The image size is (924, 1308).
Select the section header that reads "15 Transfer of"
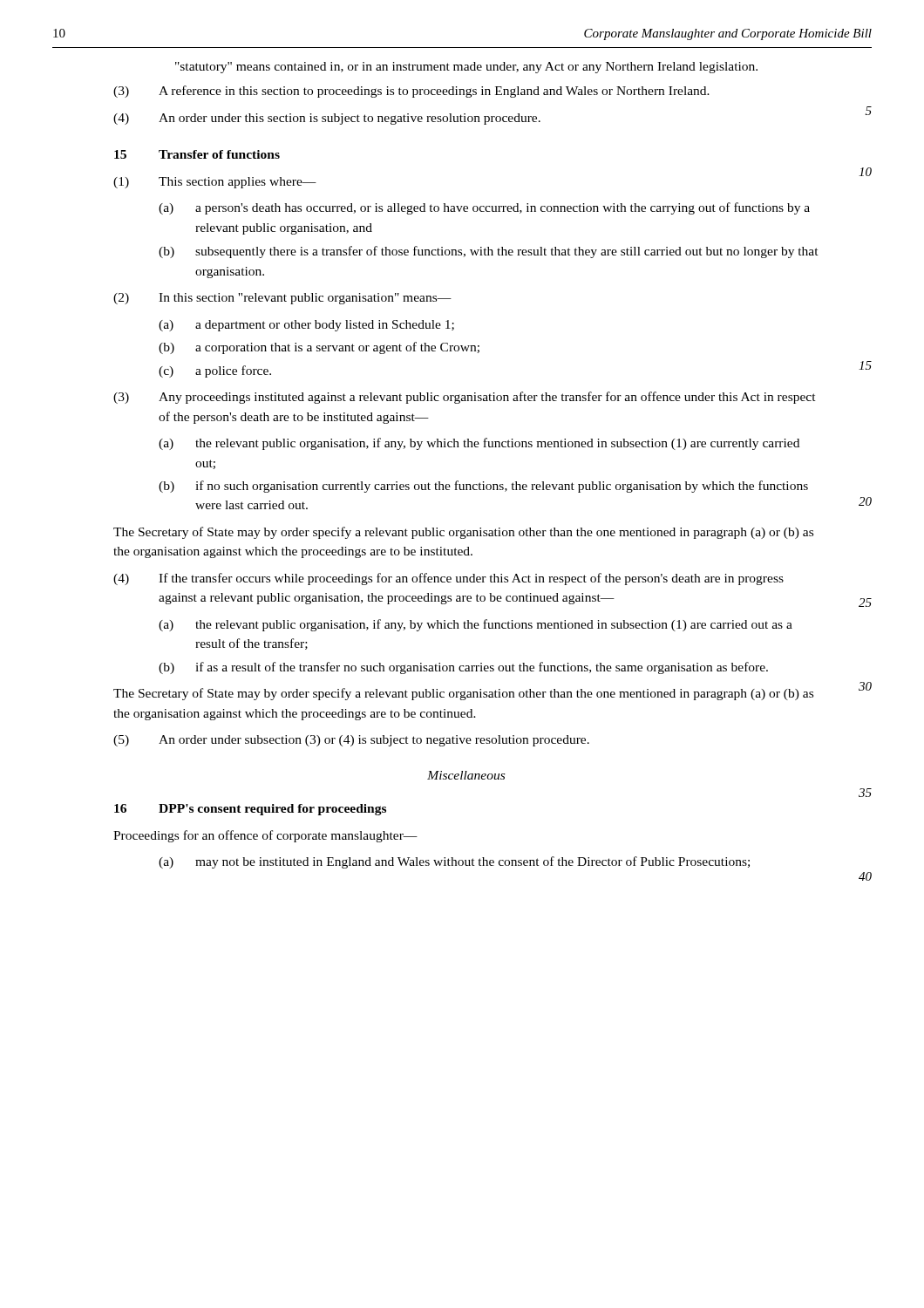pyautogui.click(x=197, y=155)
